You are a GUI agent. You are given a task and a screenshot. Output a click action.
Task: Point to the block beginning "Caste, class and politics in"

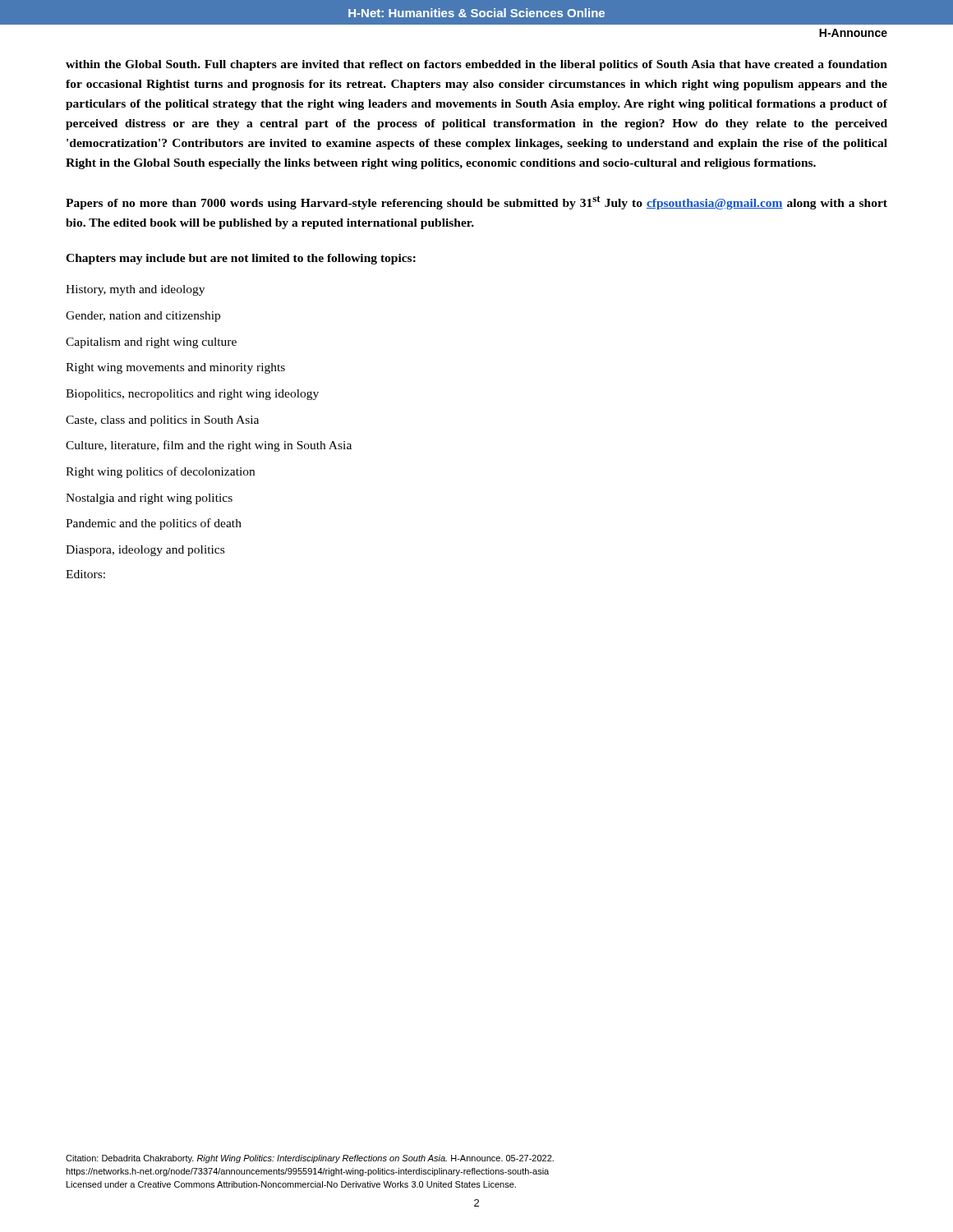click(162, 419)
